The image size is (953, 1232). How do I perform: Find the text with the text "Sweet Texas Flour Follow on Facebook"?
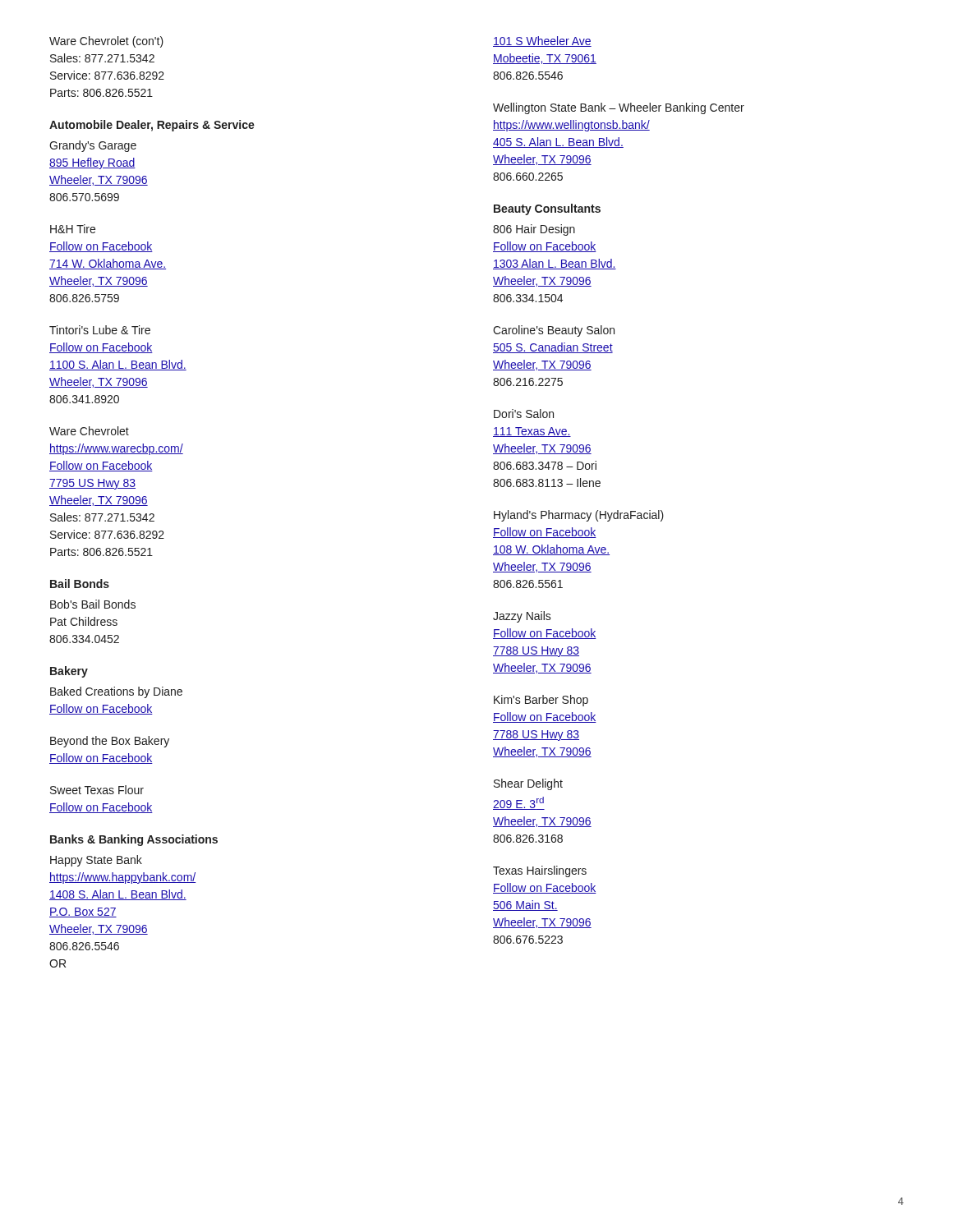[101, 799]
